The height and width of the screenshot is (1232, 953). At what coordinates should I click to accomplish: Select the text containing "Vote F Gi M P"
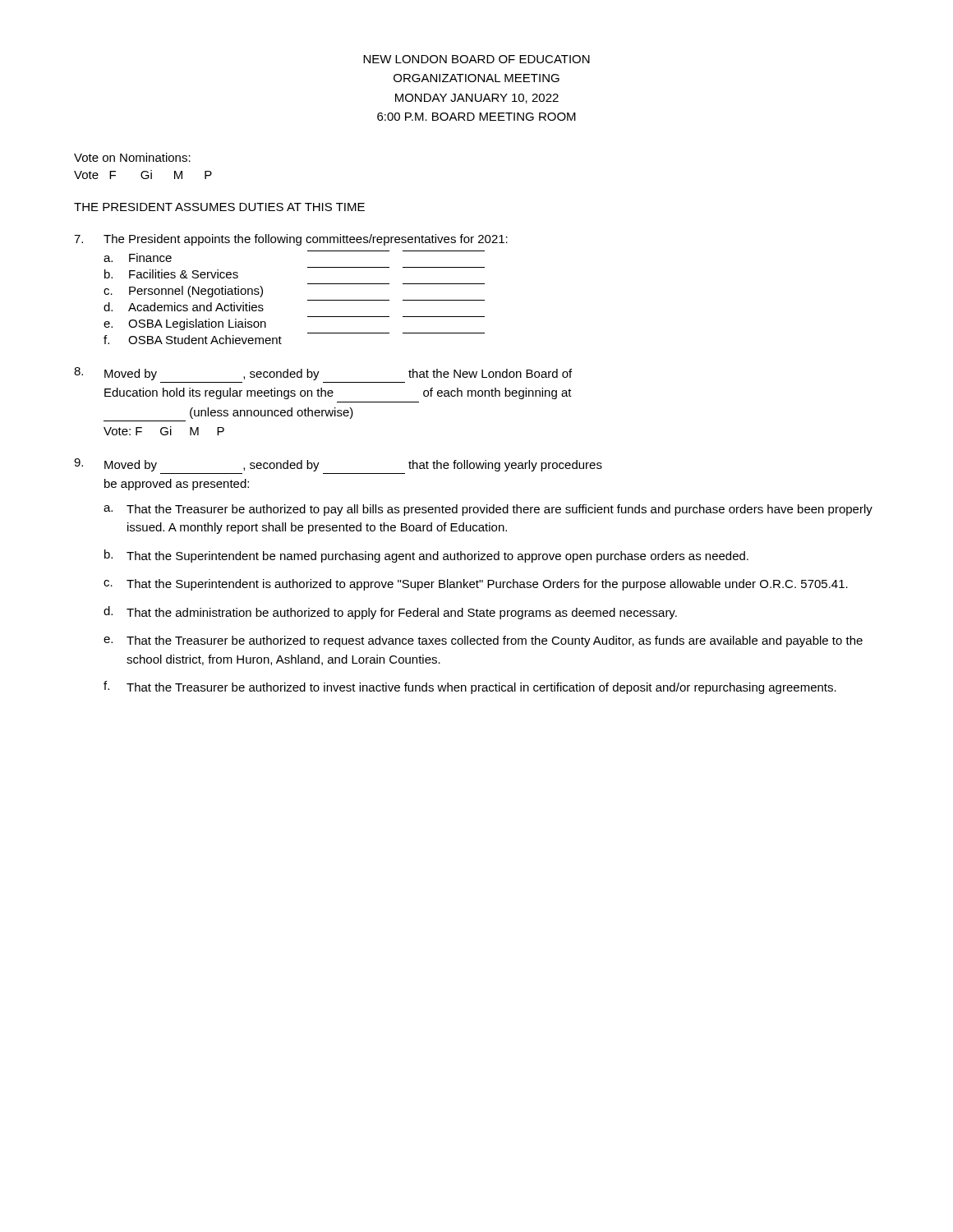pos(143,175)
